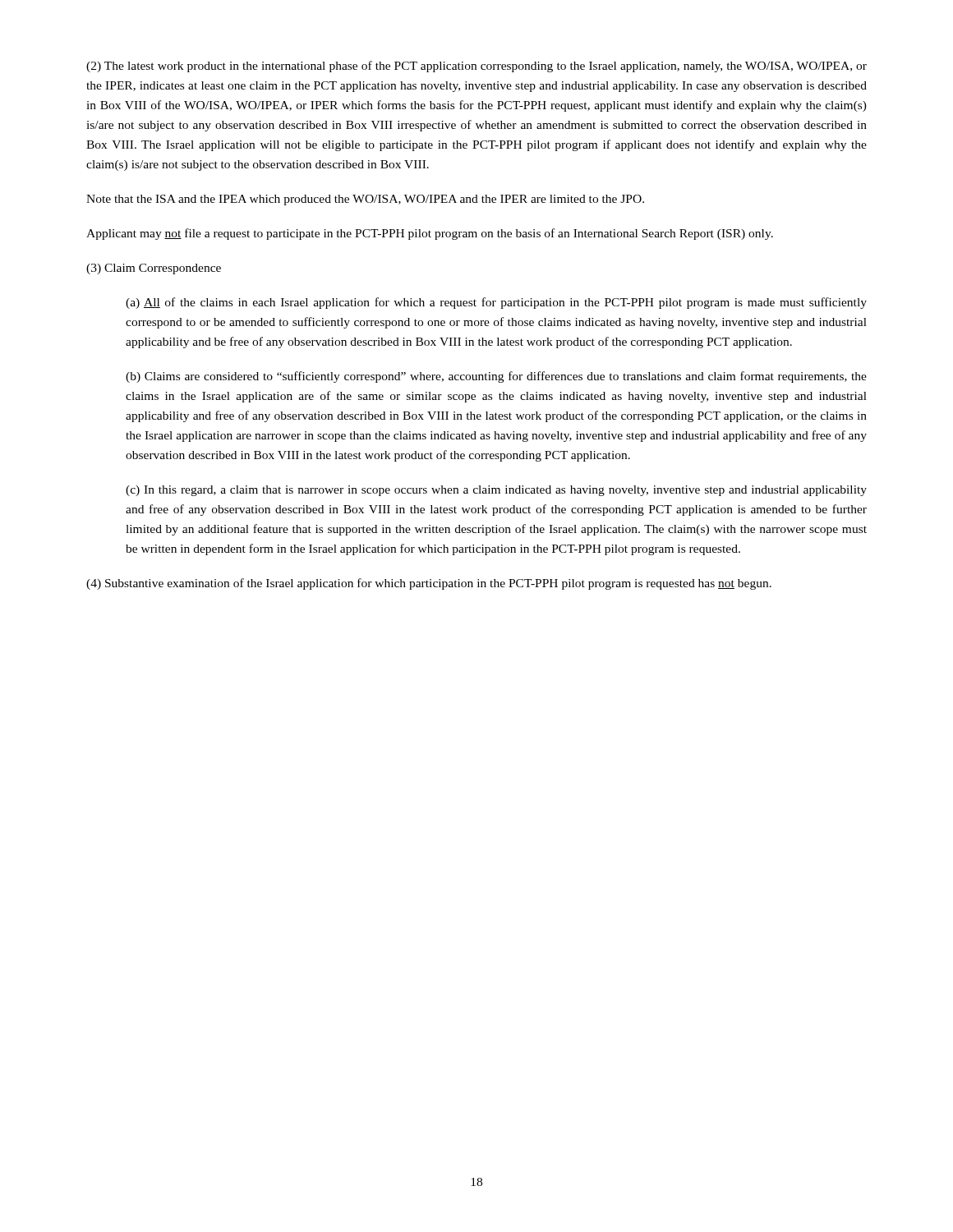Select the text block that says "Applicant may not file a request to participate"

(430, 233)
